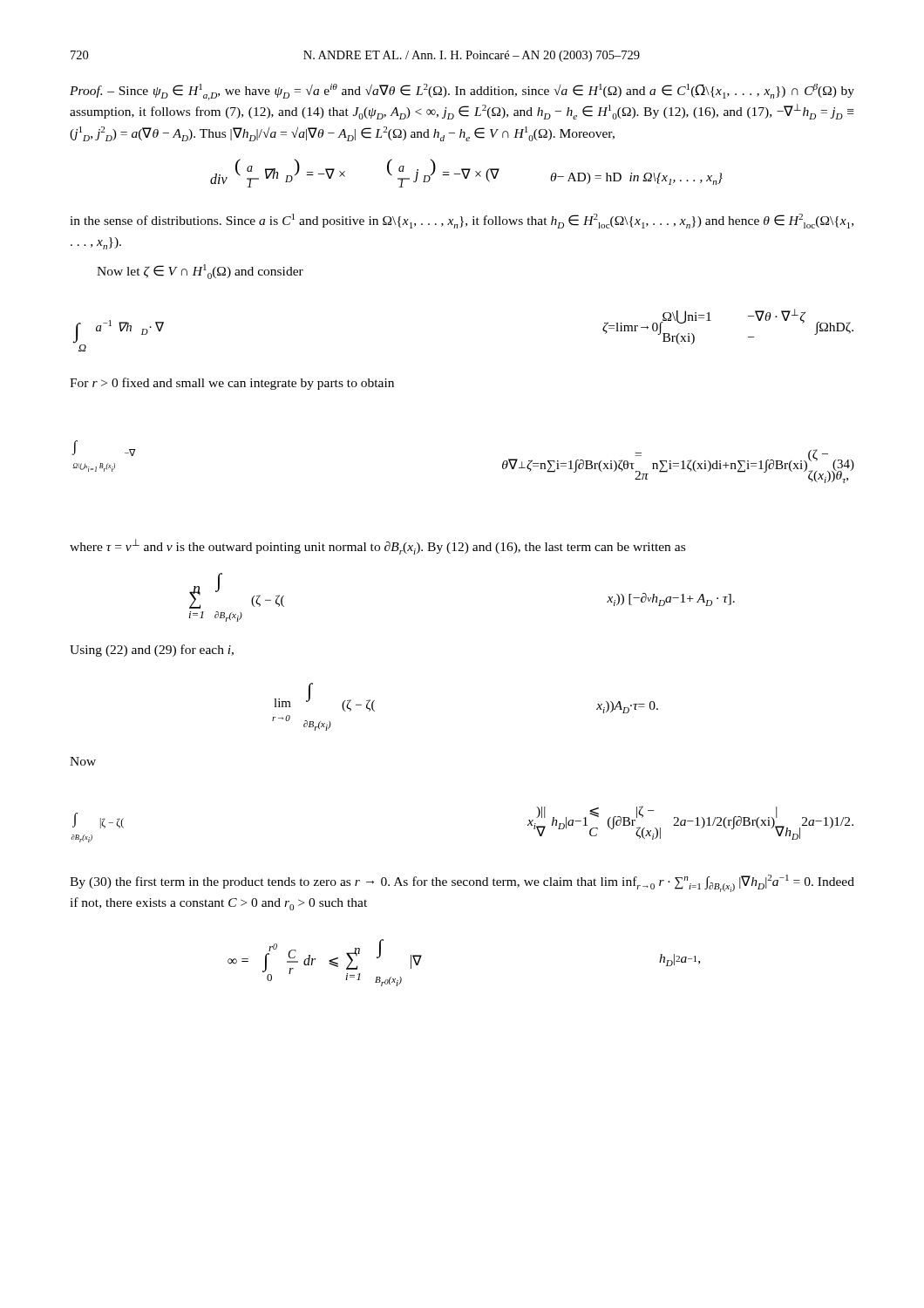
Task: Where is the passage that starts "For r > 0 fixed and small"?
Action: point(232,384)
